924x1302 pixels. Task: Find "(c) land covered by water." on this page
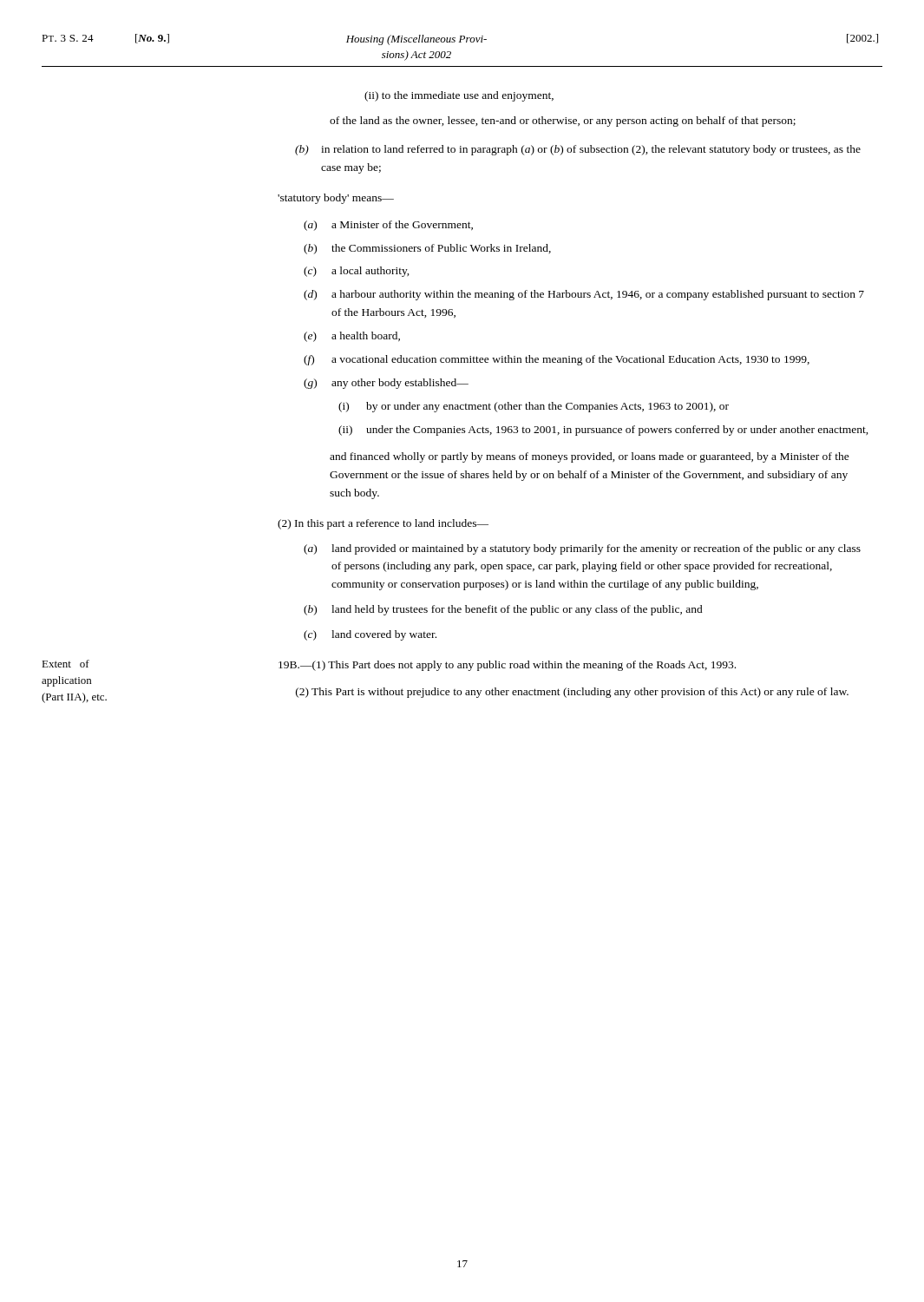pyautogui.click(x=371, y=635)
